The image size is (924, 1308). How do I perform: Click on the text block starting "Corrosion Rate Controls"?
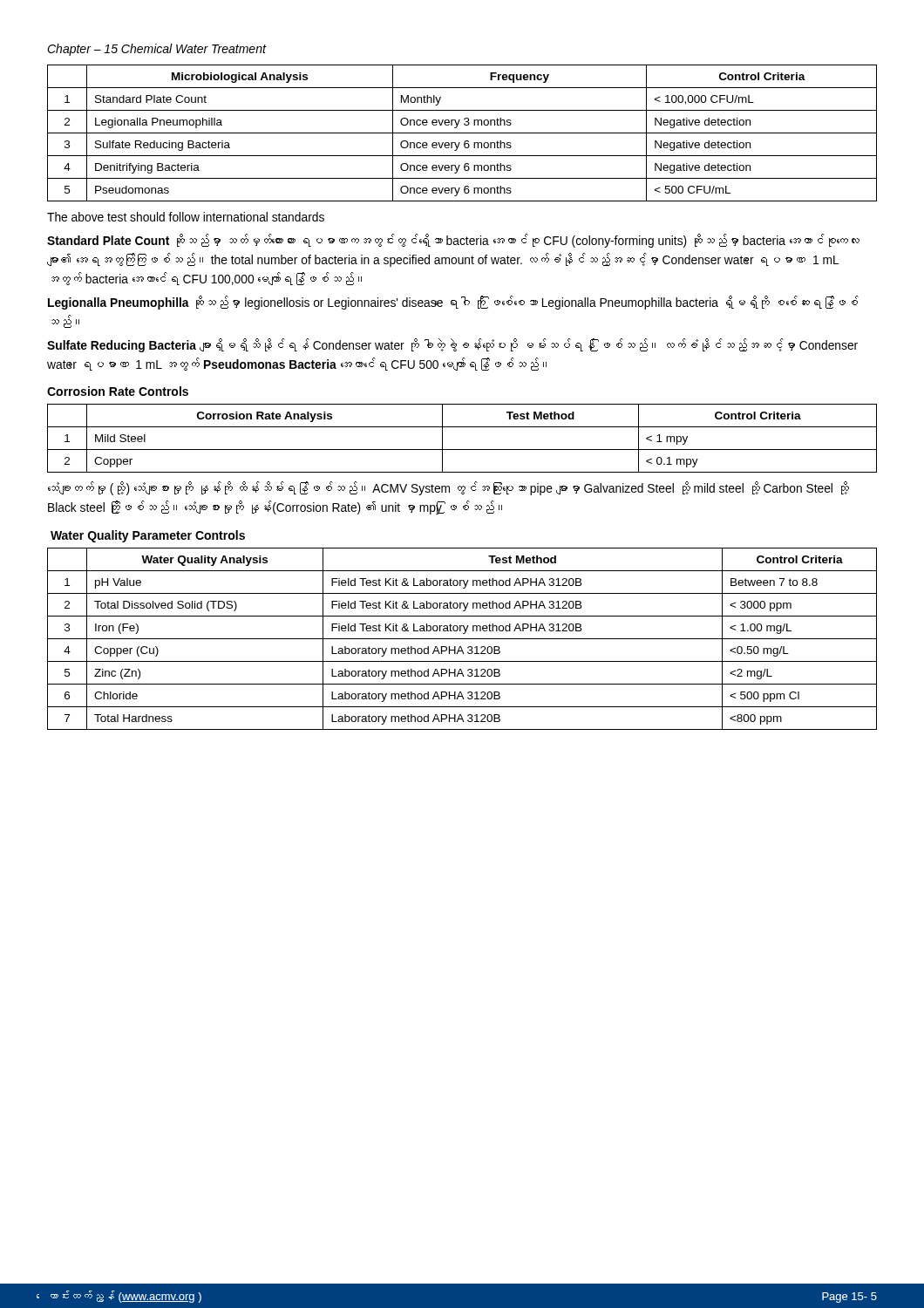pyautogui.click(x=118, y=391)
